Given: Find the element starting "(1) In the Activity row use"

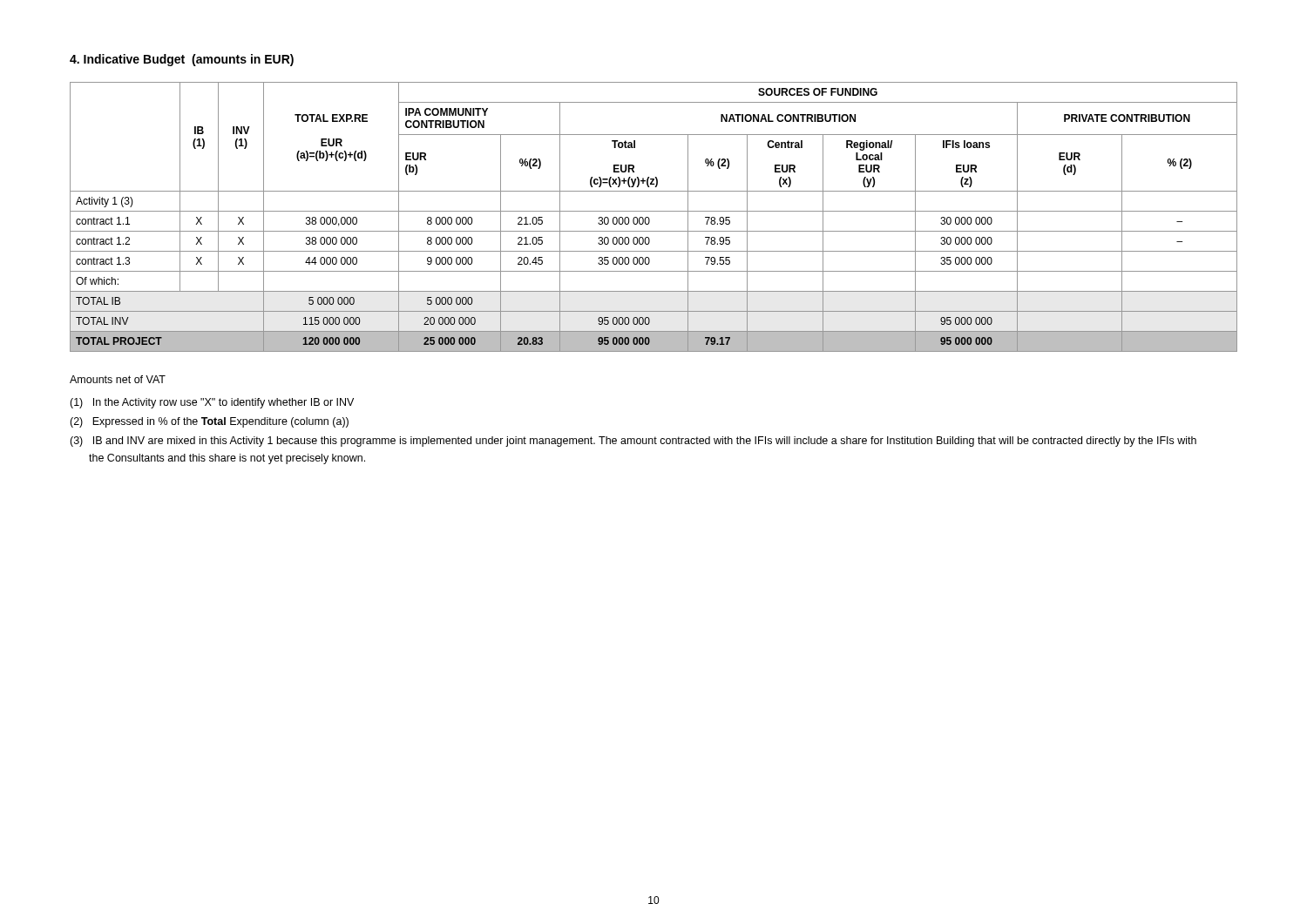Looking at the screenshot, I should pyautogui.click(x=212, y=402).
